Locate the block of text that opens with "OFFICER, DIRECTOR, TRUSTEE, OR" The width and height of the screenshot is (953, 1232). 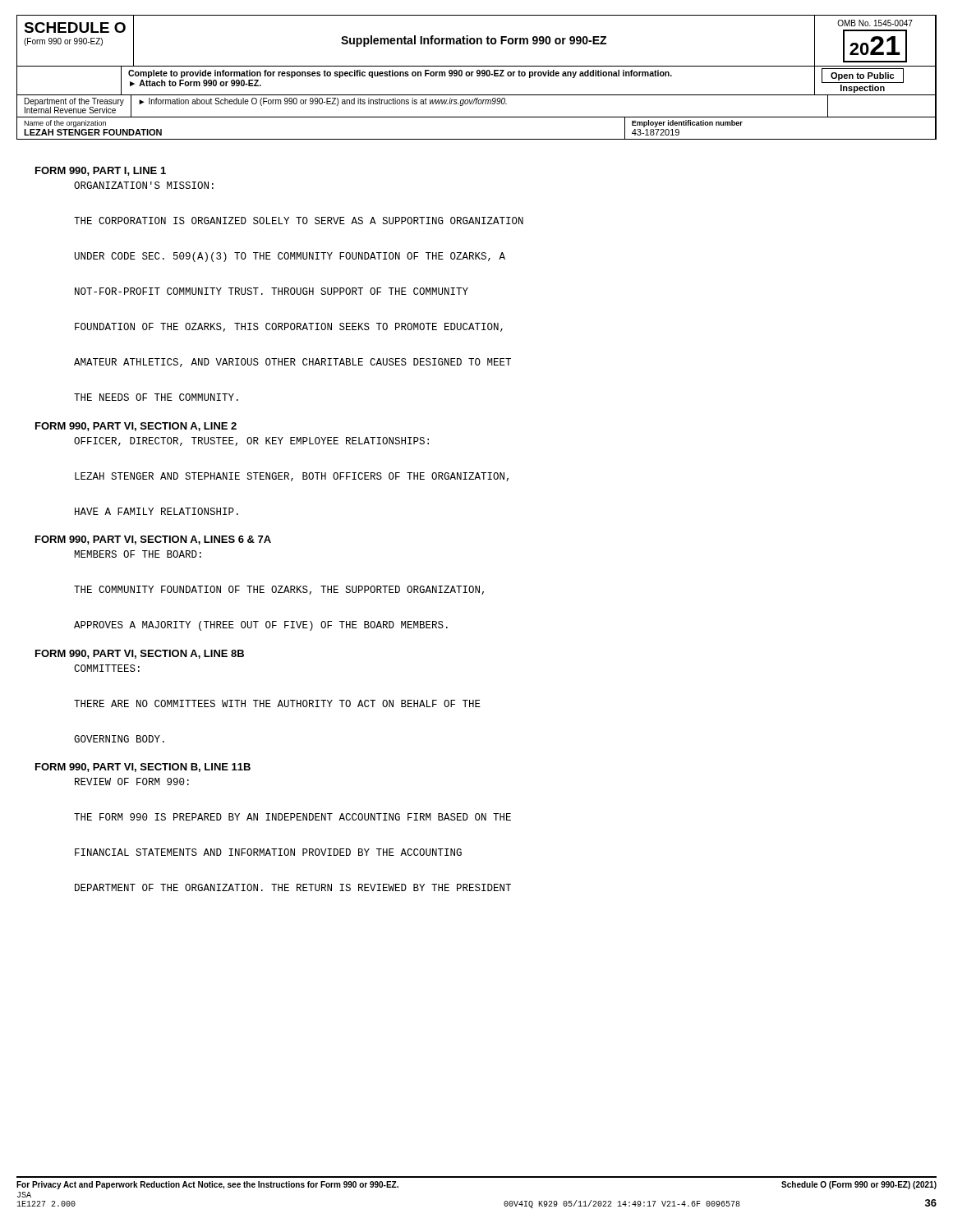[x=293, y=477]
